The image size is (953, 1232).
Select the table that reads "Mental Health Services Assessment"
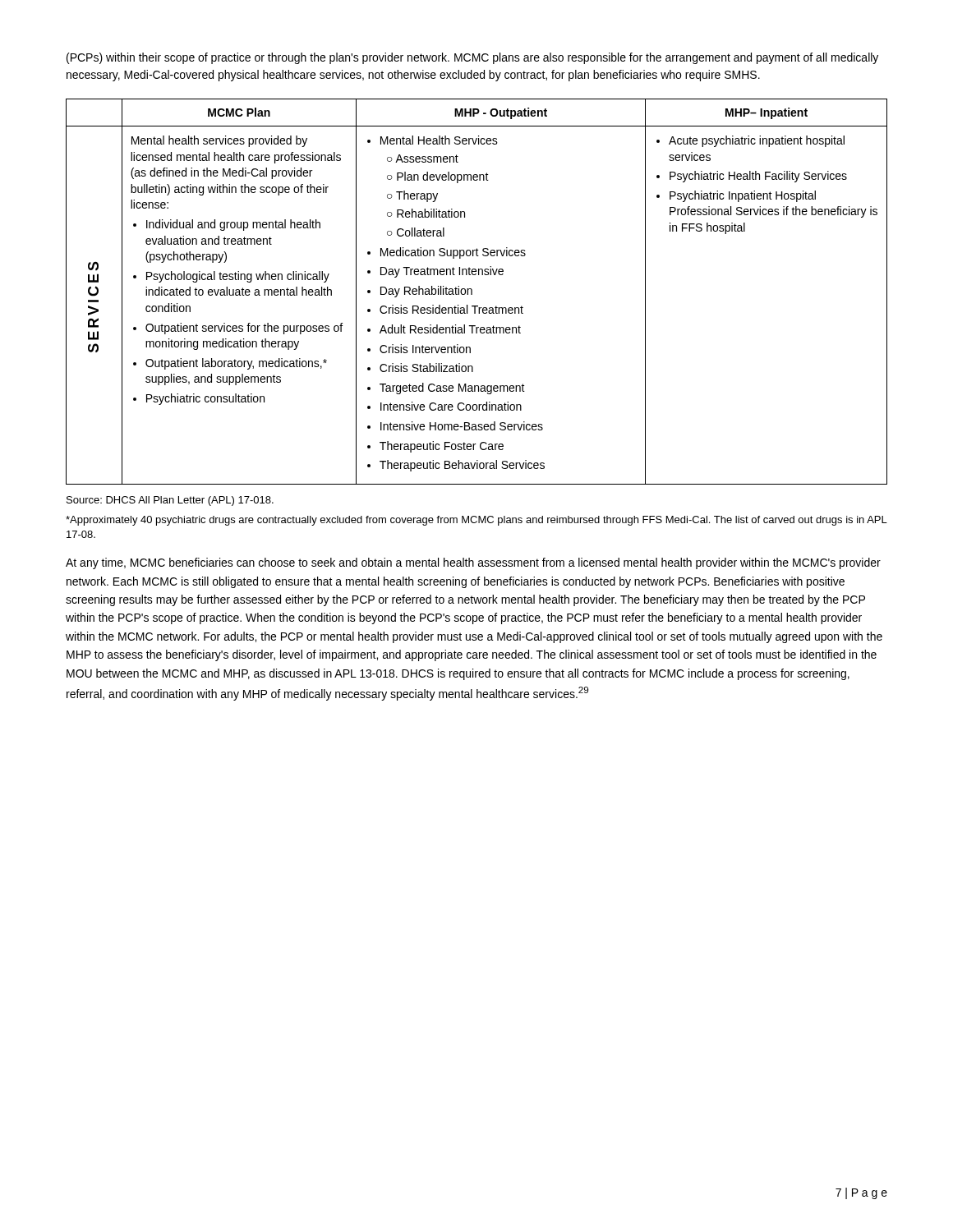click(x=476, y=291)
